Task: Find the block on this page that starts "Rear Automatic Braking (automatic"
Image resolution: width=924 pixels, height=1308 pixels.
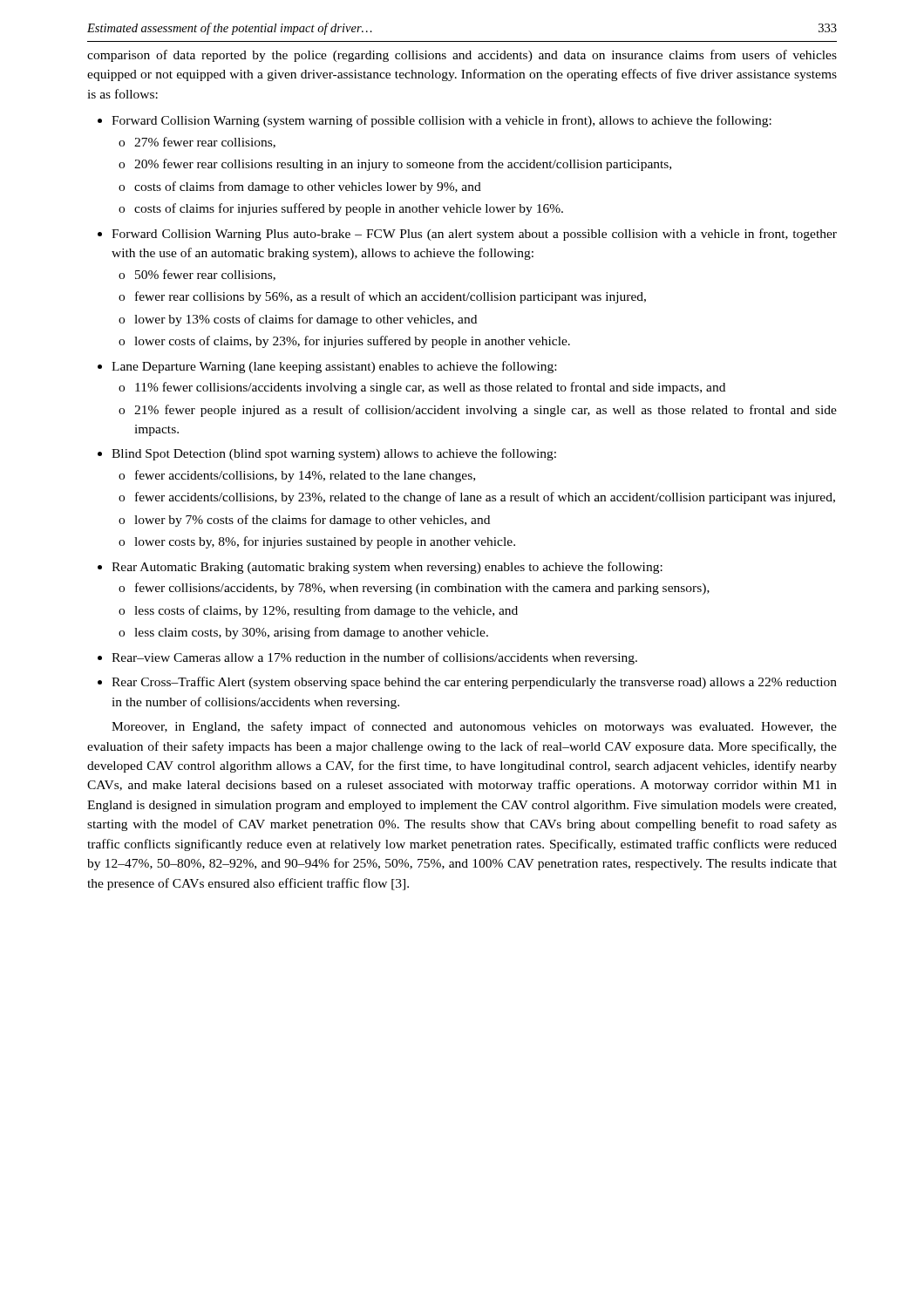Action: coord(474,601)
